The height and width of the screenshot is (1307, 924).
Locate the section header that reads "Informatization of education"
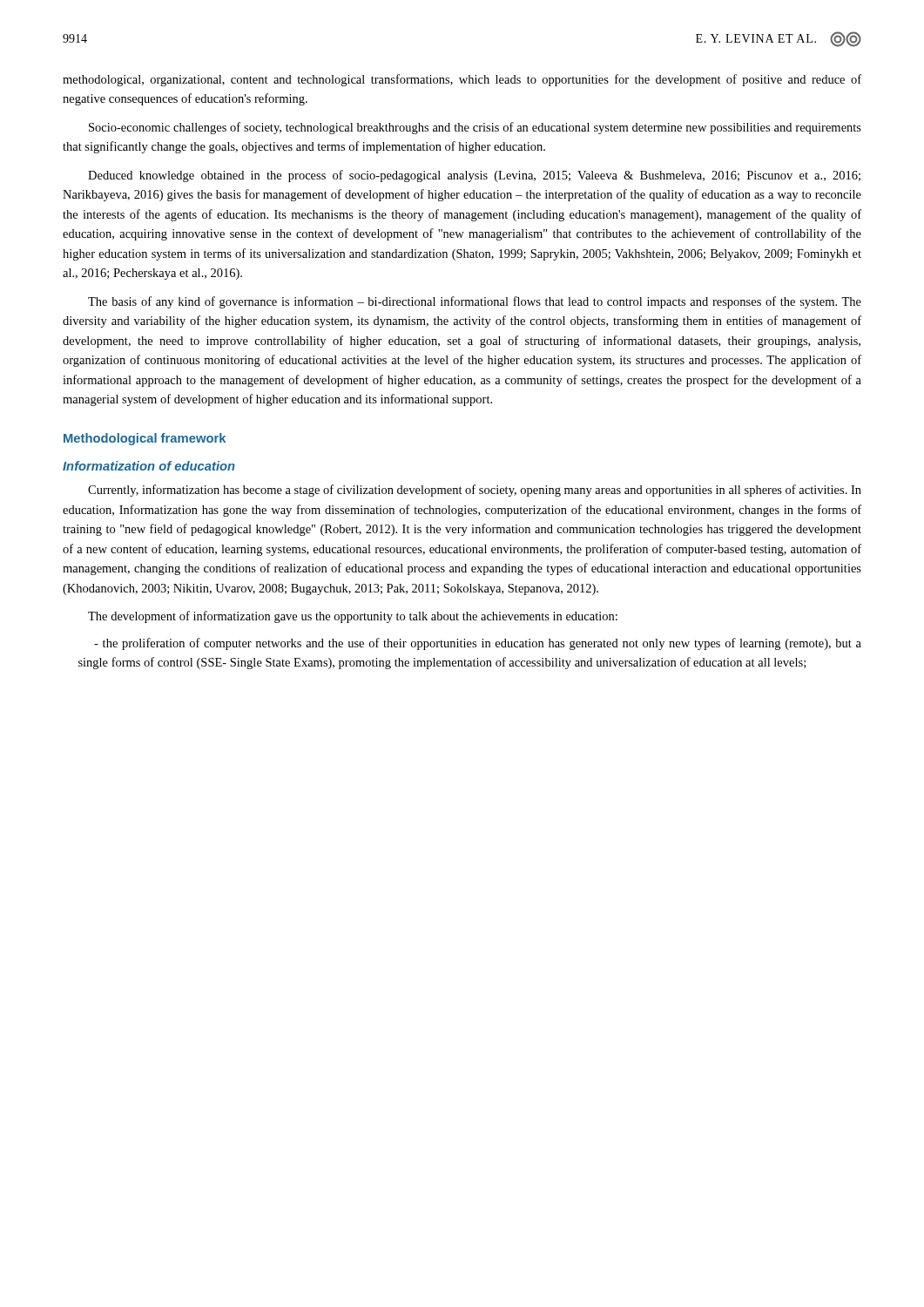click(149, 466)
